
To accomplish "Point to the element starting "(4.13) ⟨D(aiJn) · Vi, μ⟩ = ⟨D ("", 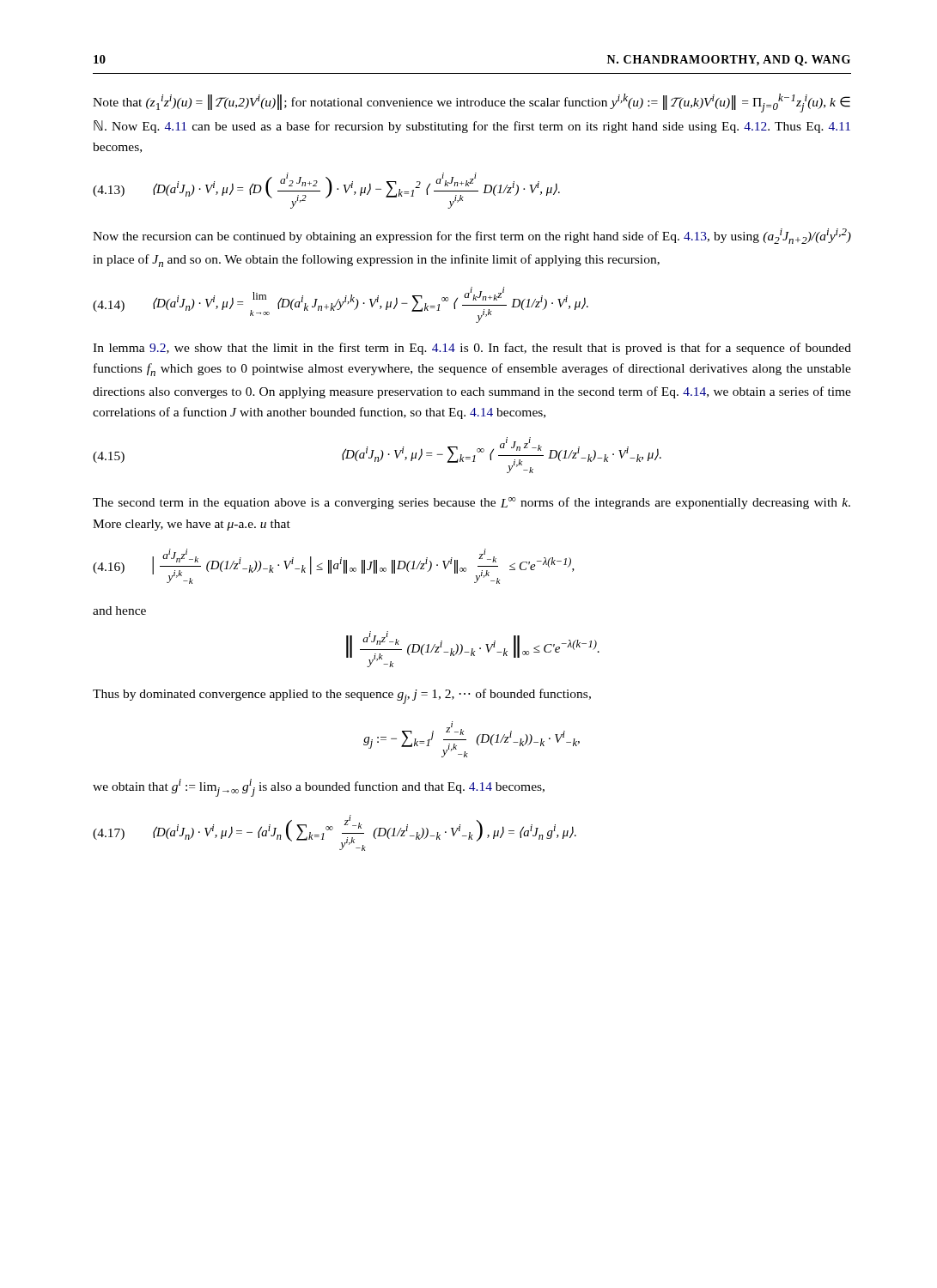I will (472, 190).
